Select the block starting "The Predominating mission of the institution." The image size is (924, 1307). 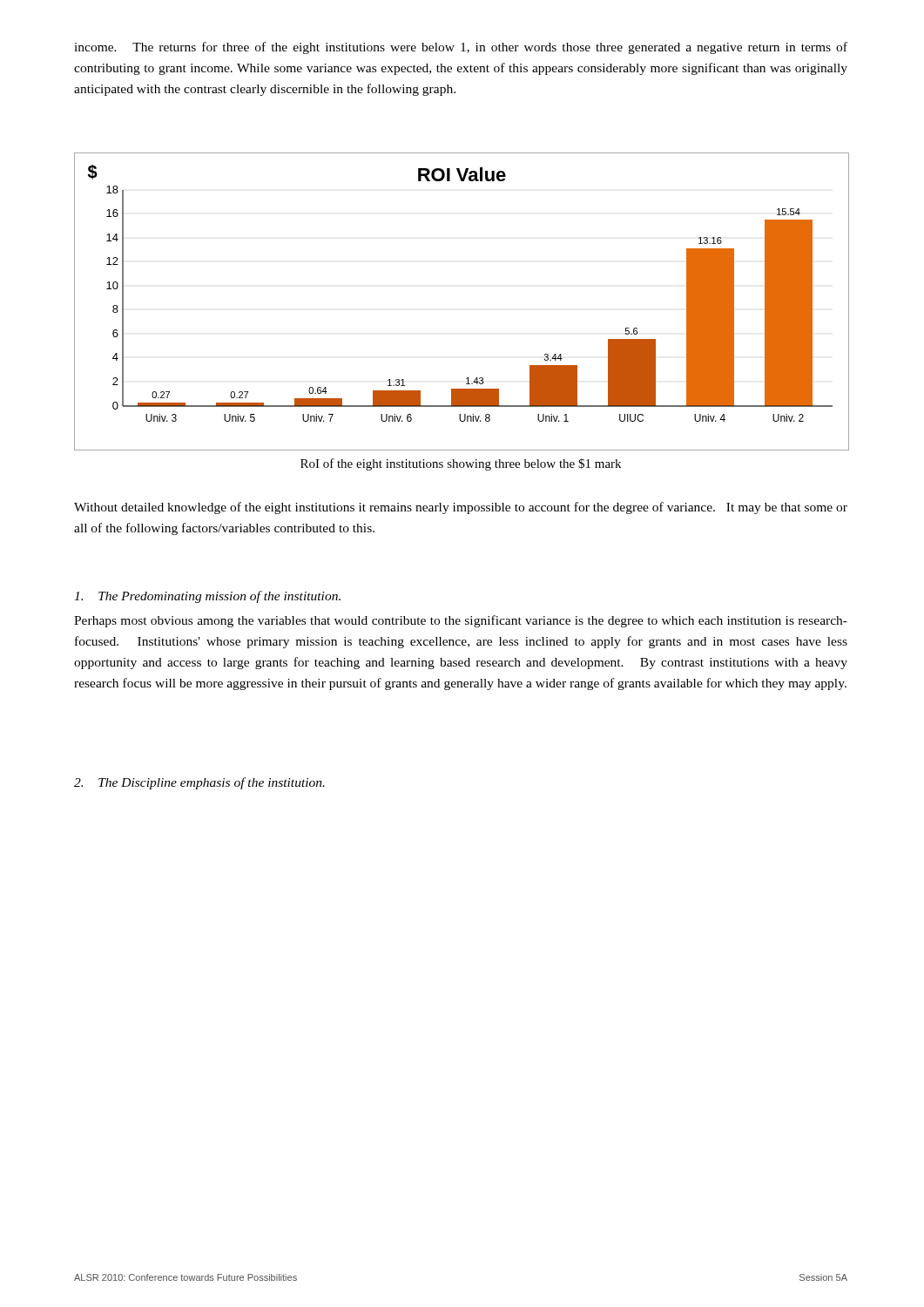click(x=208, y=596)
